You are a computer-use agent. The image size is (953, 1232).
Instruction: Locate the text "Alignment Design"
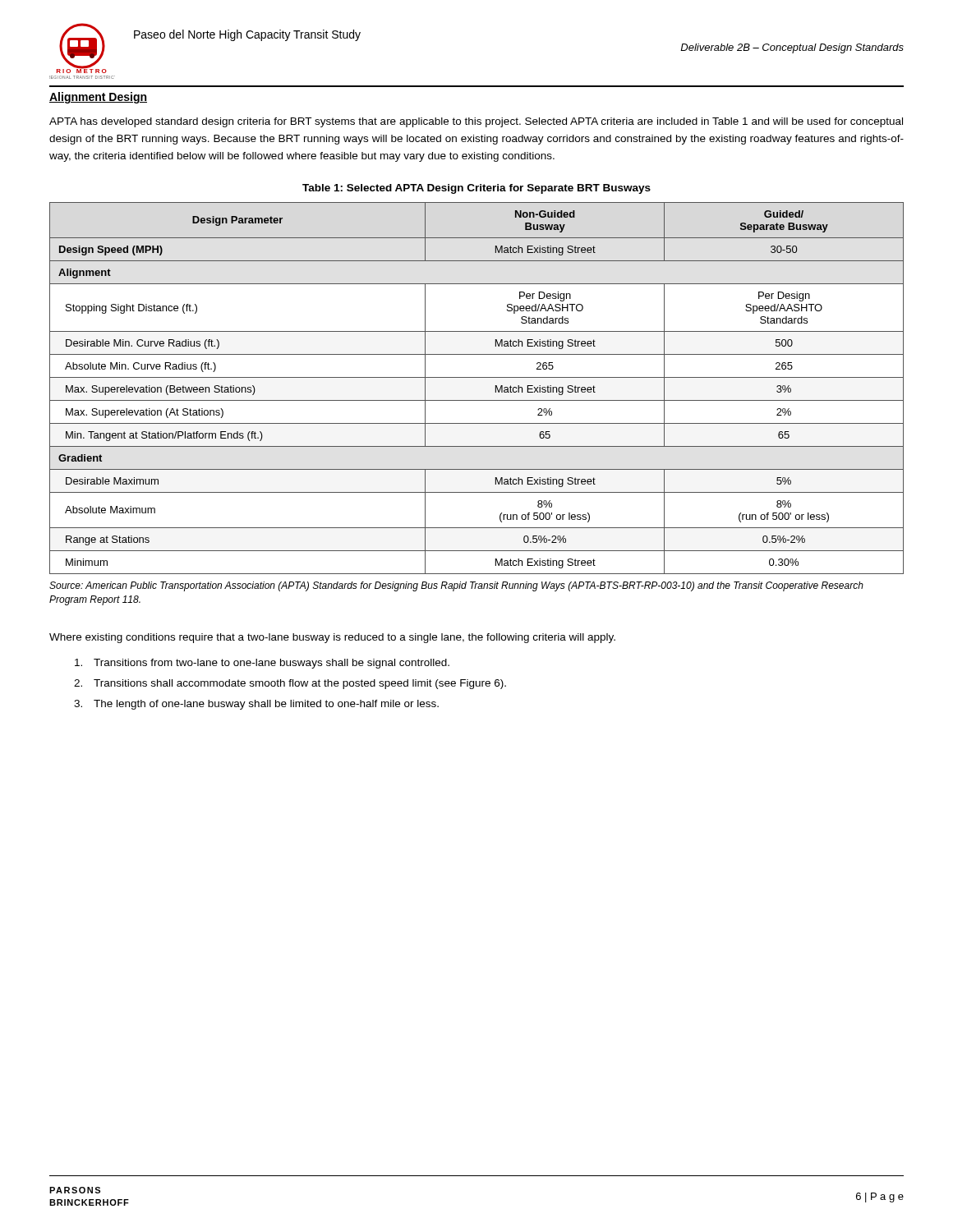tap(98, 97)
